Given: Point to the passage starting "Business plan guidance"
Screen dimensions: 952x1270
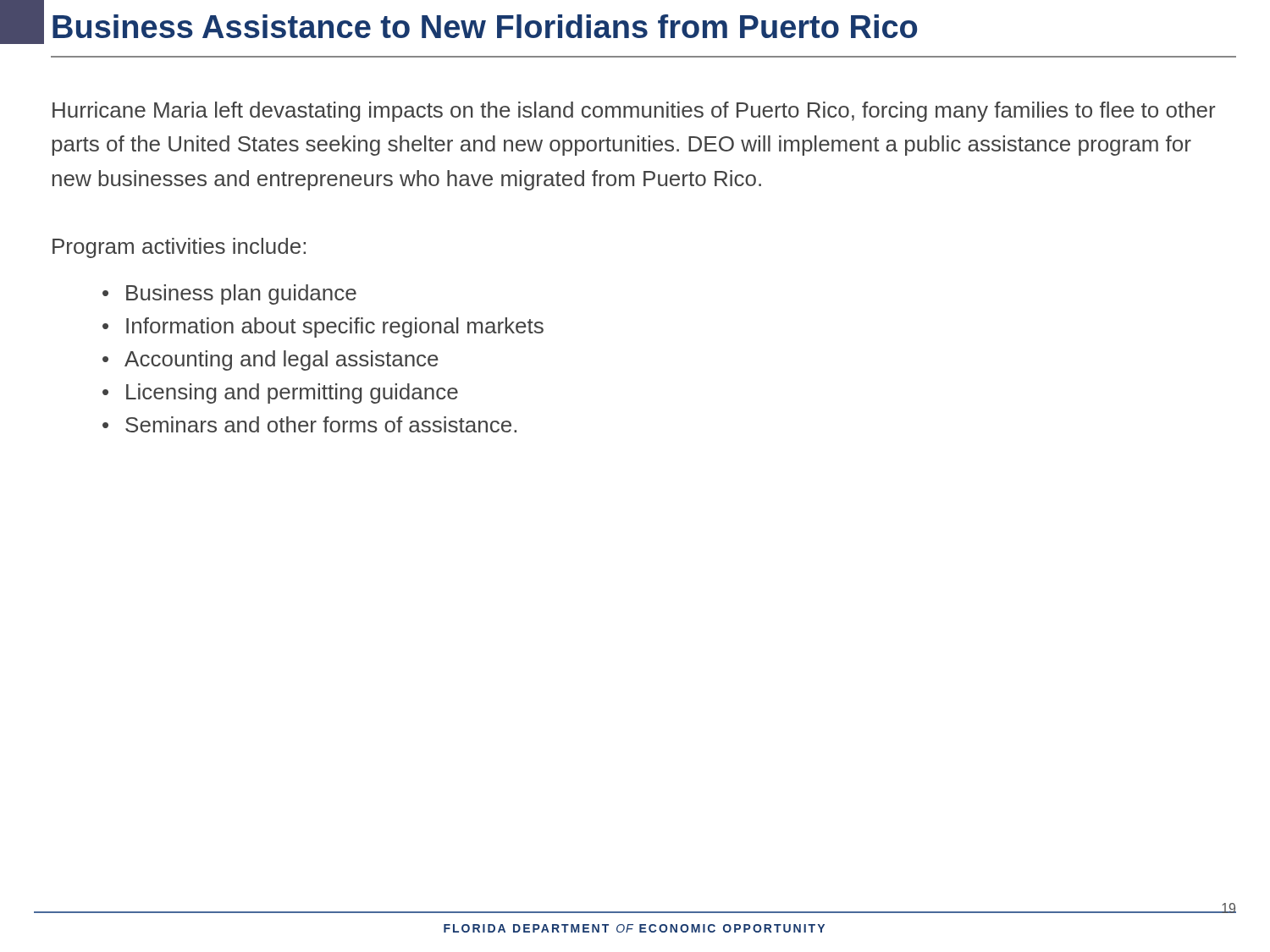Looking at the screenshot, I should pyautogui.click(x=241, y=293).
